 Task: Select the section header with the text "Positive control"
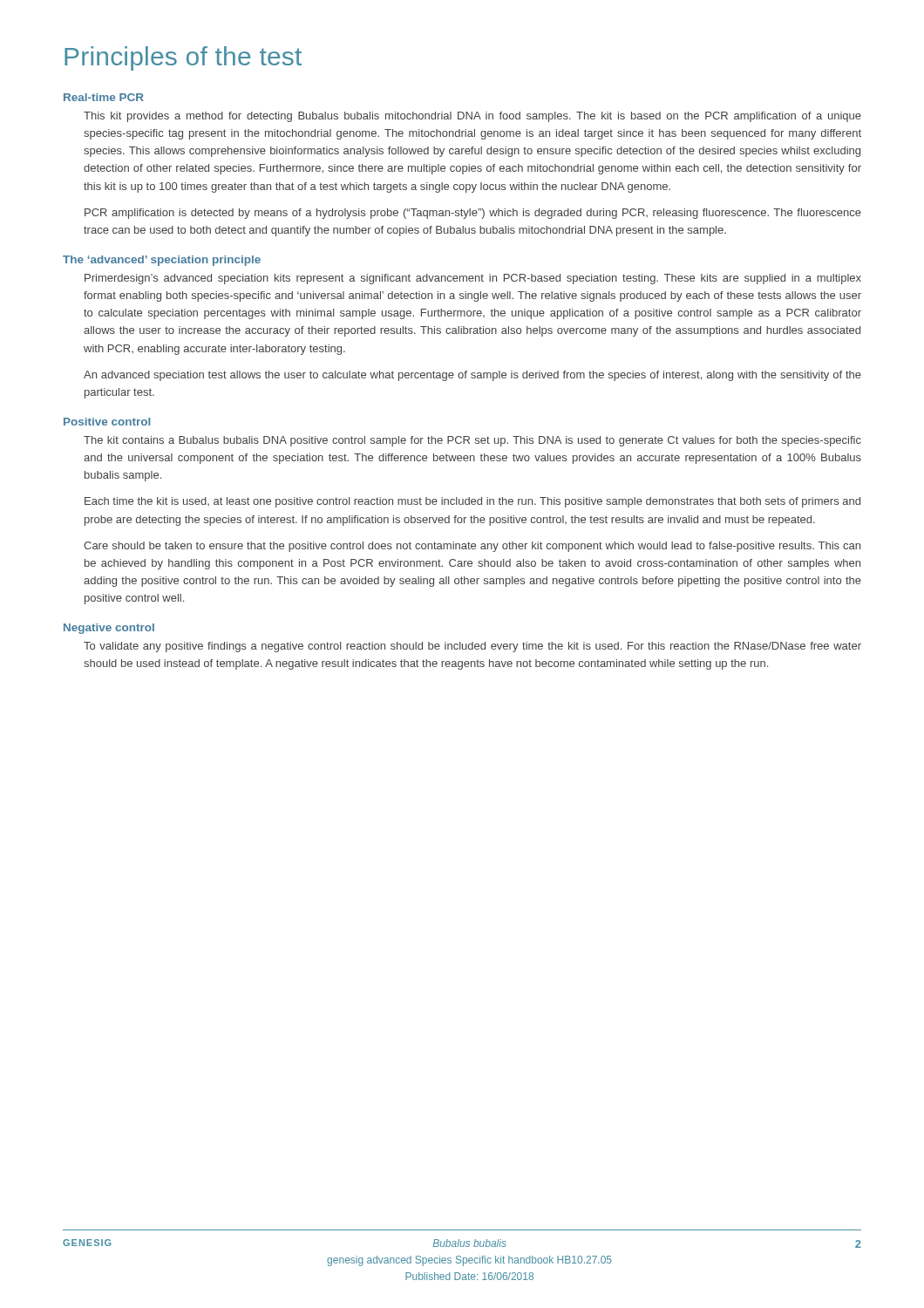point(107,422)
